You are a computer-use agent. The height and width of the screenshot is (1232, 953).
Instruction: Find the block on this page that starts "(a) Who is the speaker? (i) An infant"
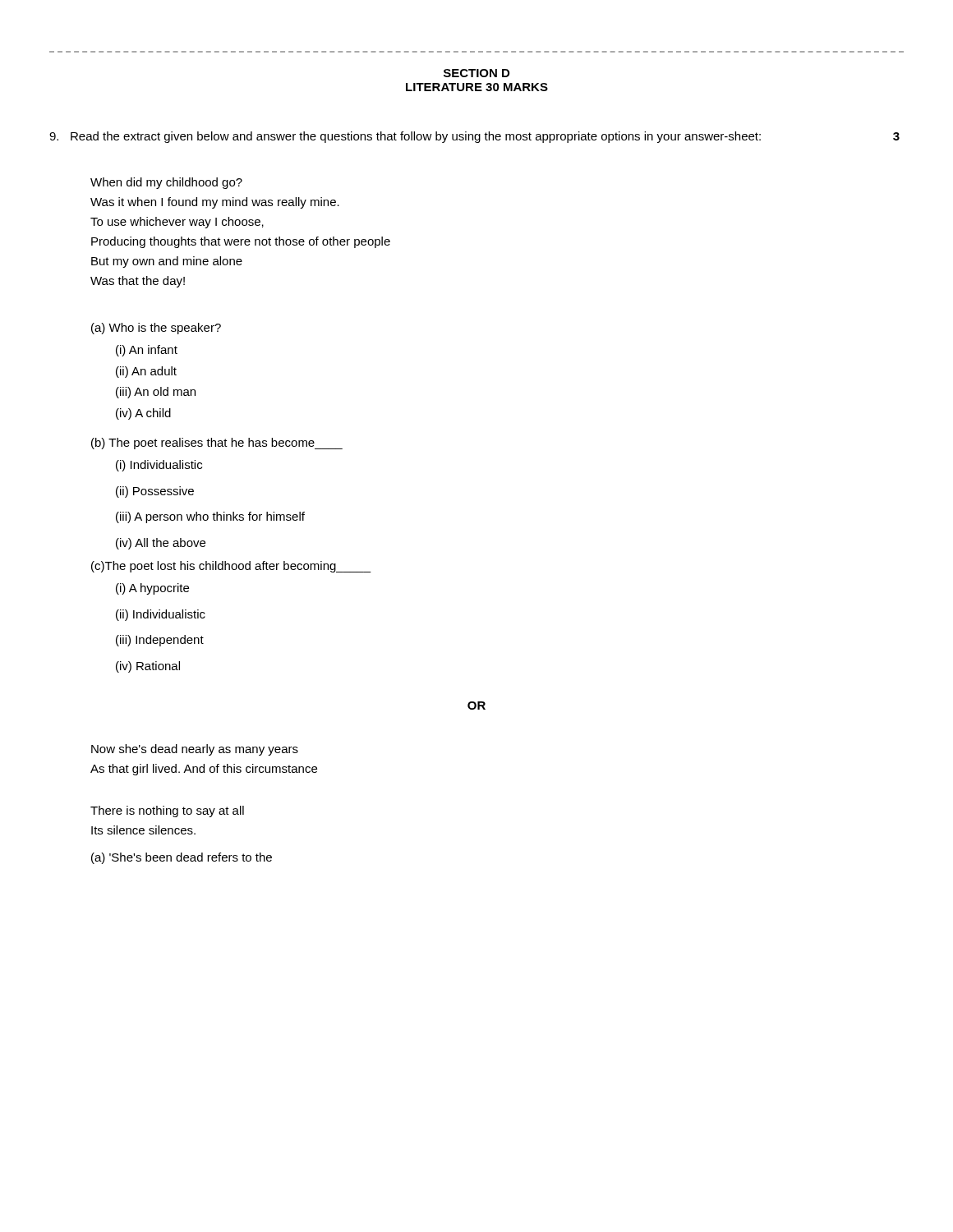pos(156,372)
